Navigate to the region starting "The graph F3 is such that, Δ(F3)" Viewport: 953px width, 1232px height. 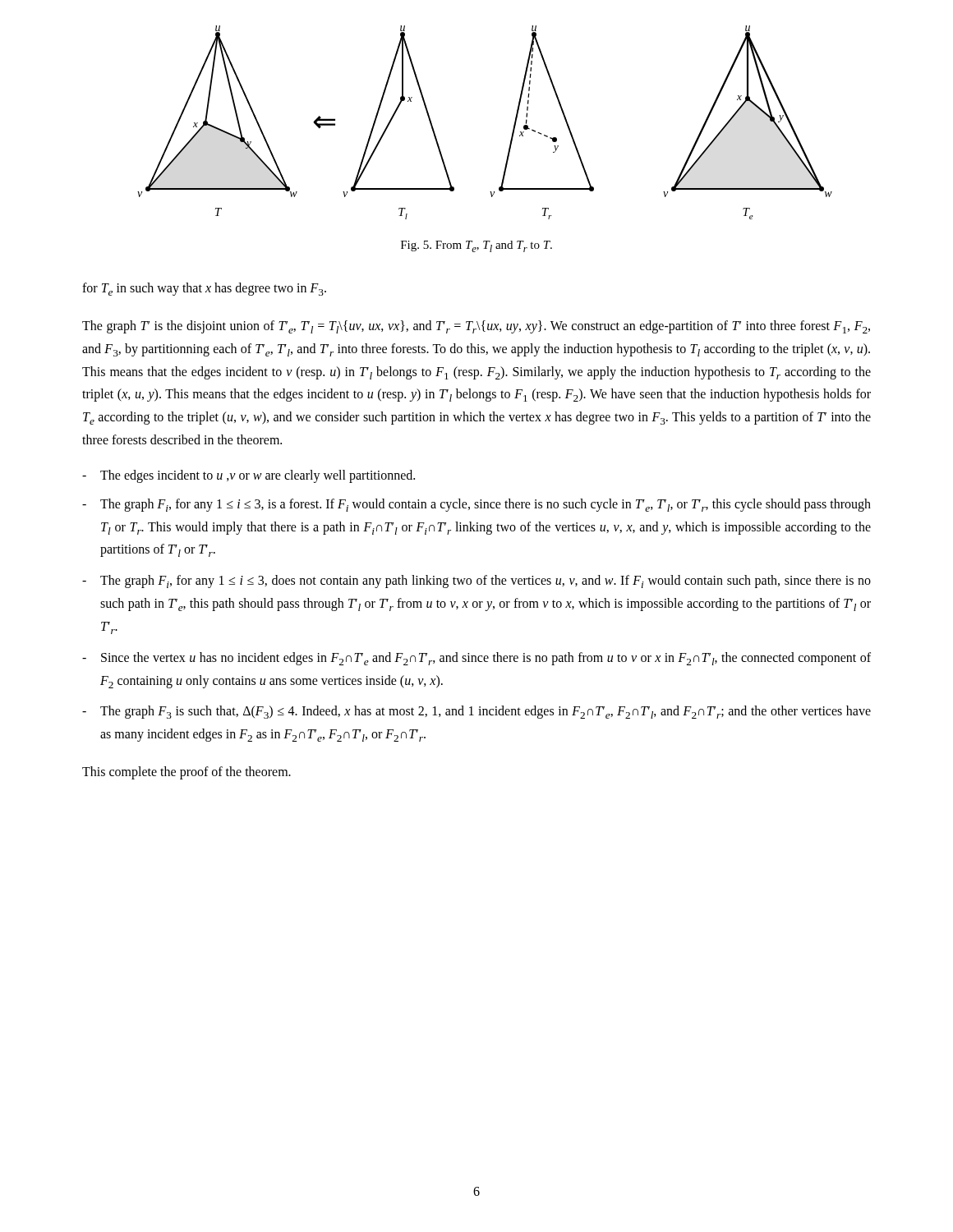coord(476,725)
